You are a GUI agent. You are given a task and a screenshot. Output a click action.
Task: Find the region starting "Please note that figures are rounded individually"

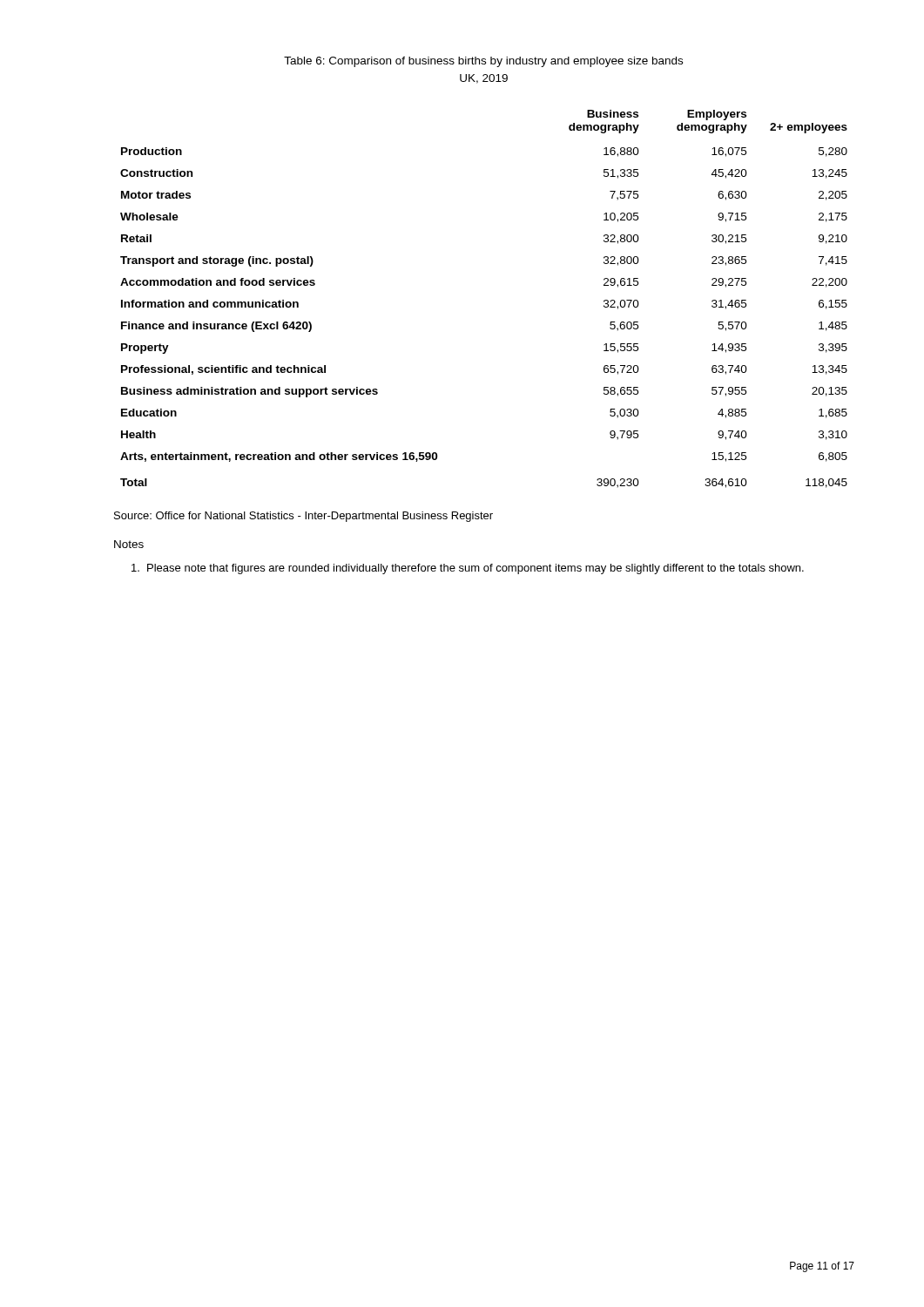tap(468, 567)
